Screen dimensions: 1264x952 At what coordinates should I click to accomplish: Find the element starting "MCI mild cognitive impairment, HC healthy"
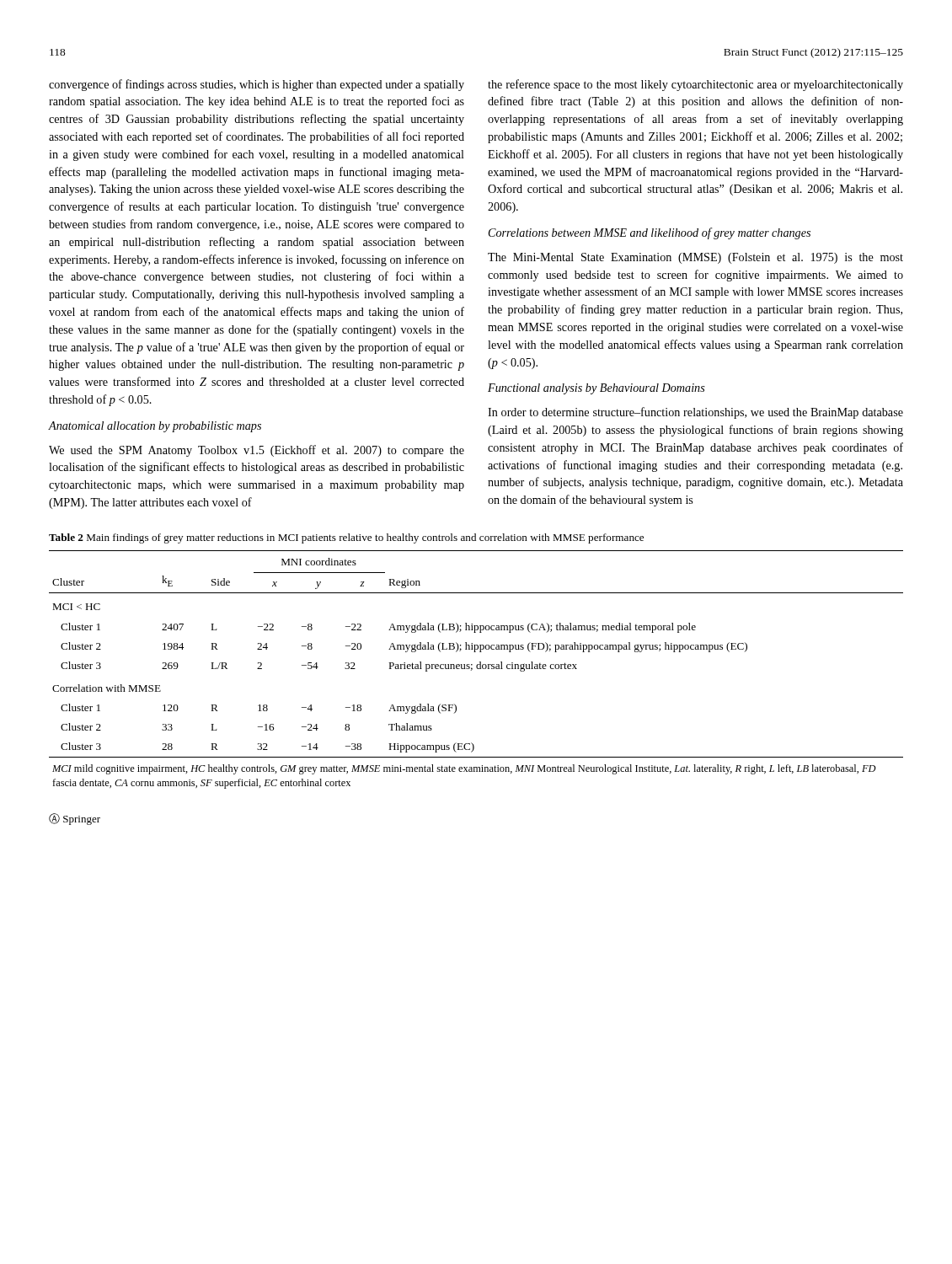(x=464, y=775)
